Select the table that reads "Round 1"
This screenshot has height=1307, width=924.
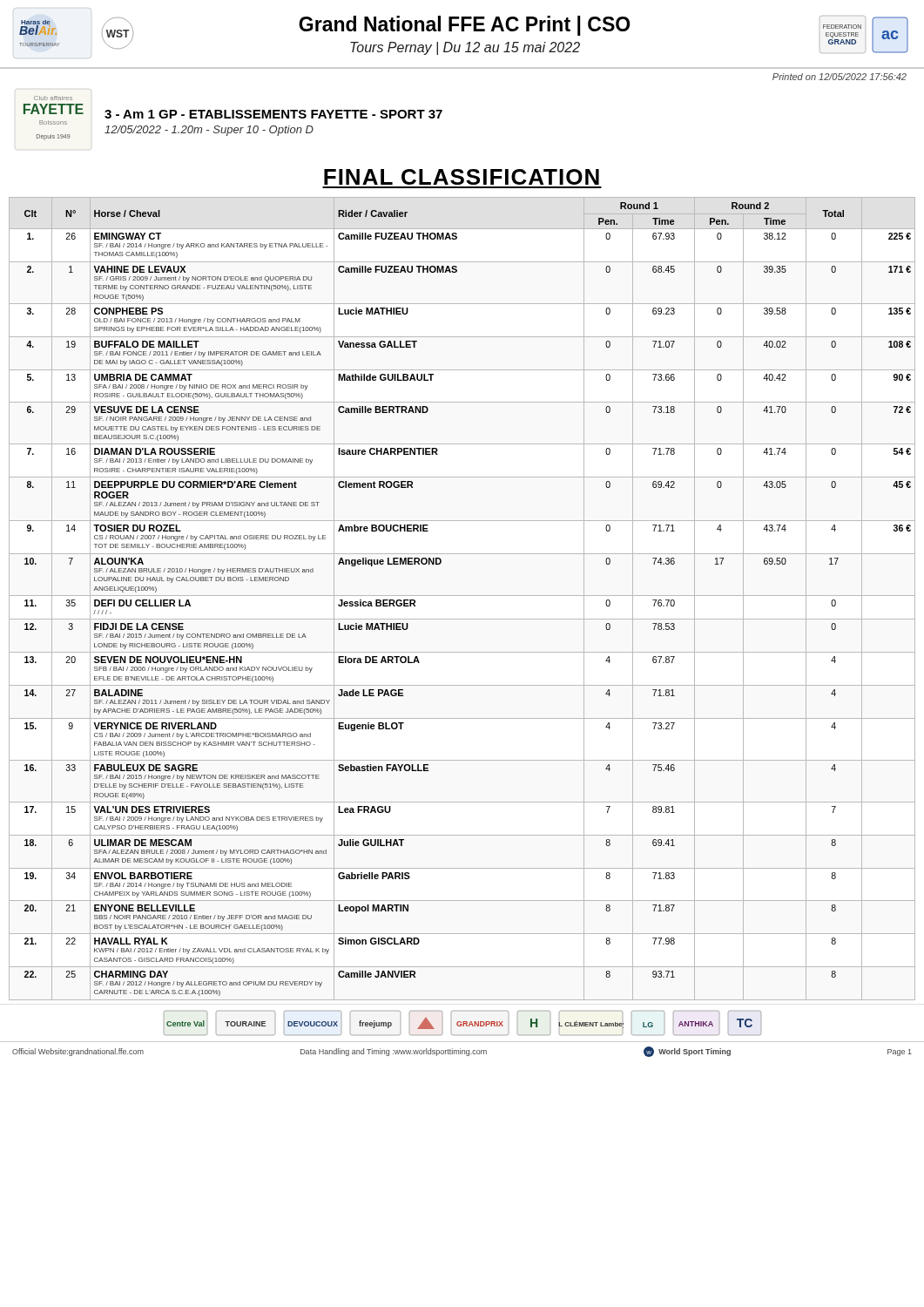[x=462, y=599]
